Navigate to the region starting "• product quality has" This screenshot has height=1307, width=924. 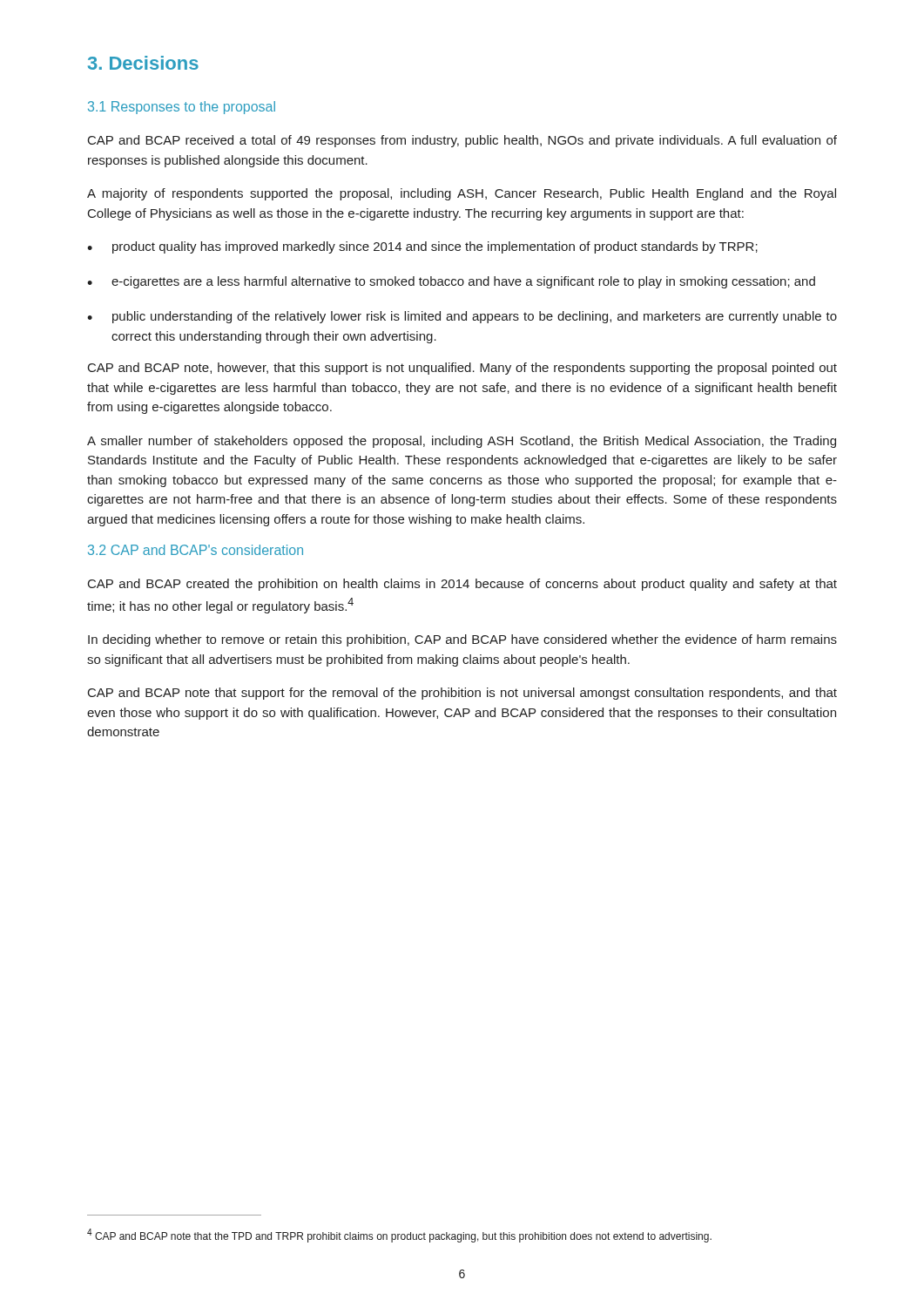click(462, 248)
